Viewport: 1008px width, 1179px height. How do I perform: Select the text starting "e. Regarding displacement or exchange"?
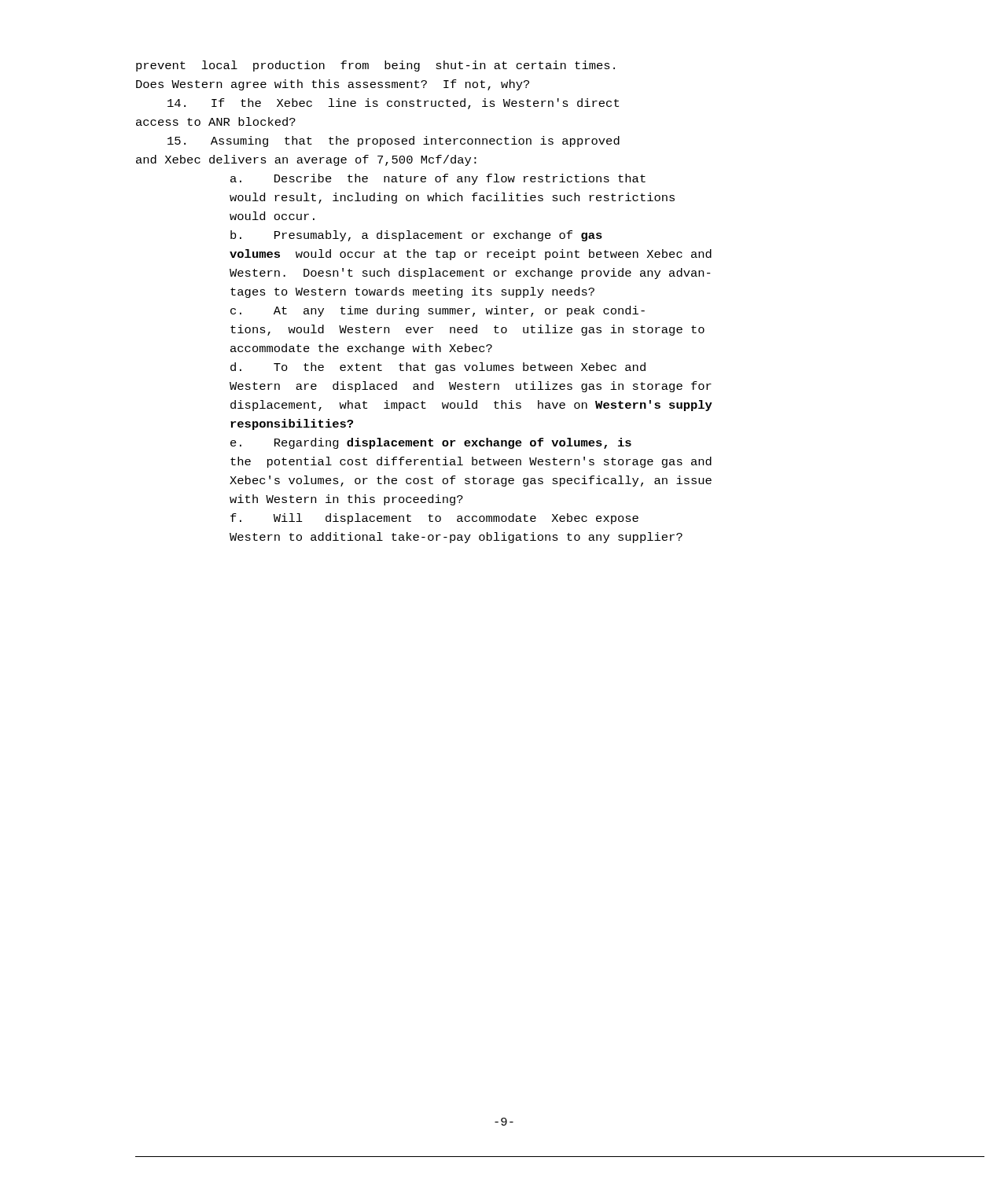click(471, 472)
